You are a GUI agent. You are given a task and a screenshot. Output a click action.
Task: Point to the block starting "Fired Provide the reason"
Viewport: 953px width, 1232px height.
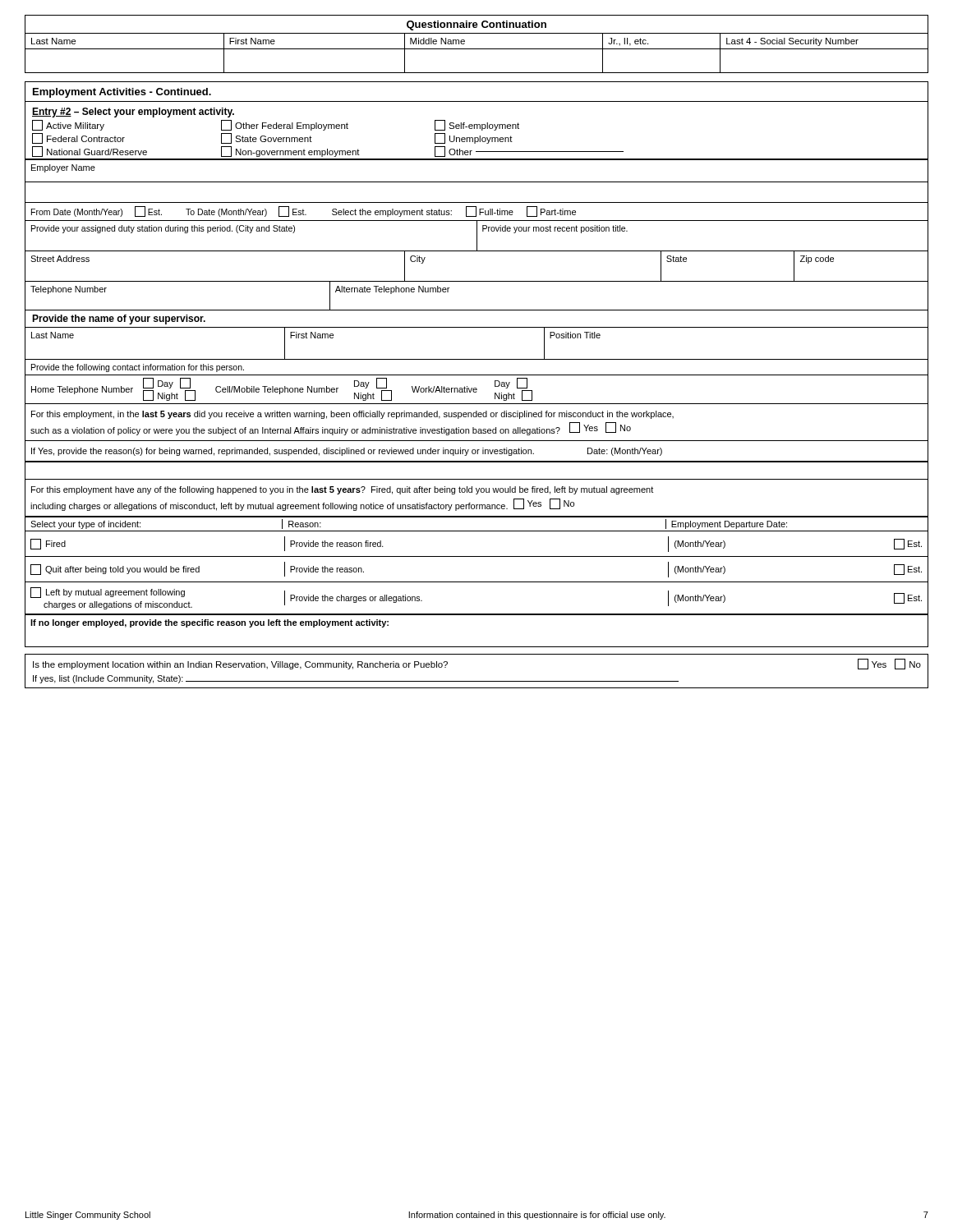(36, 539)
